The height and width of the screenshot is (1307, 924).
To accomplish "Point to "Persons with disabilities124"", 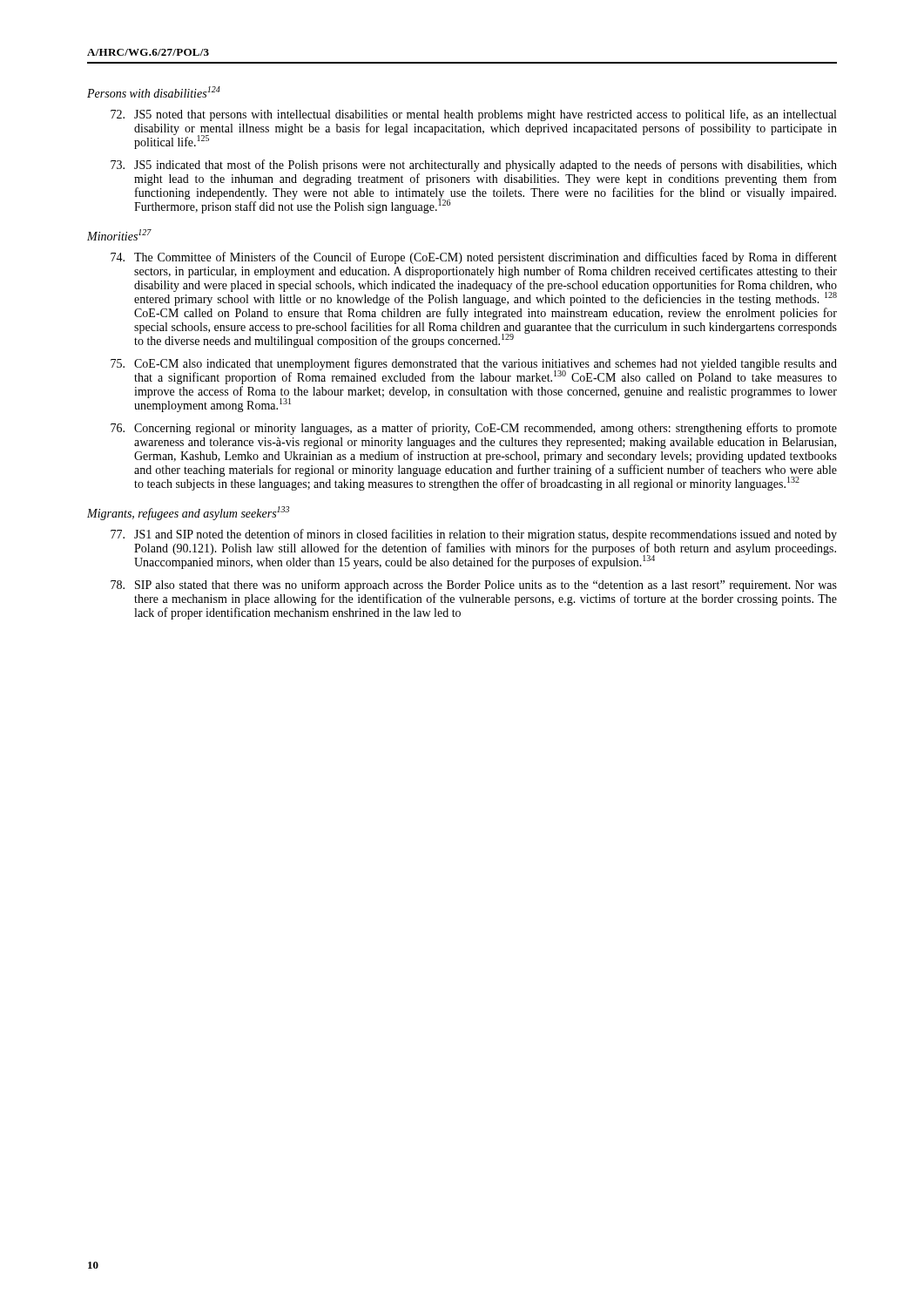I will pyautogui.click(x=154, y=92).
